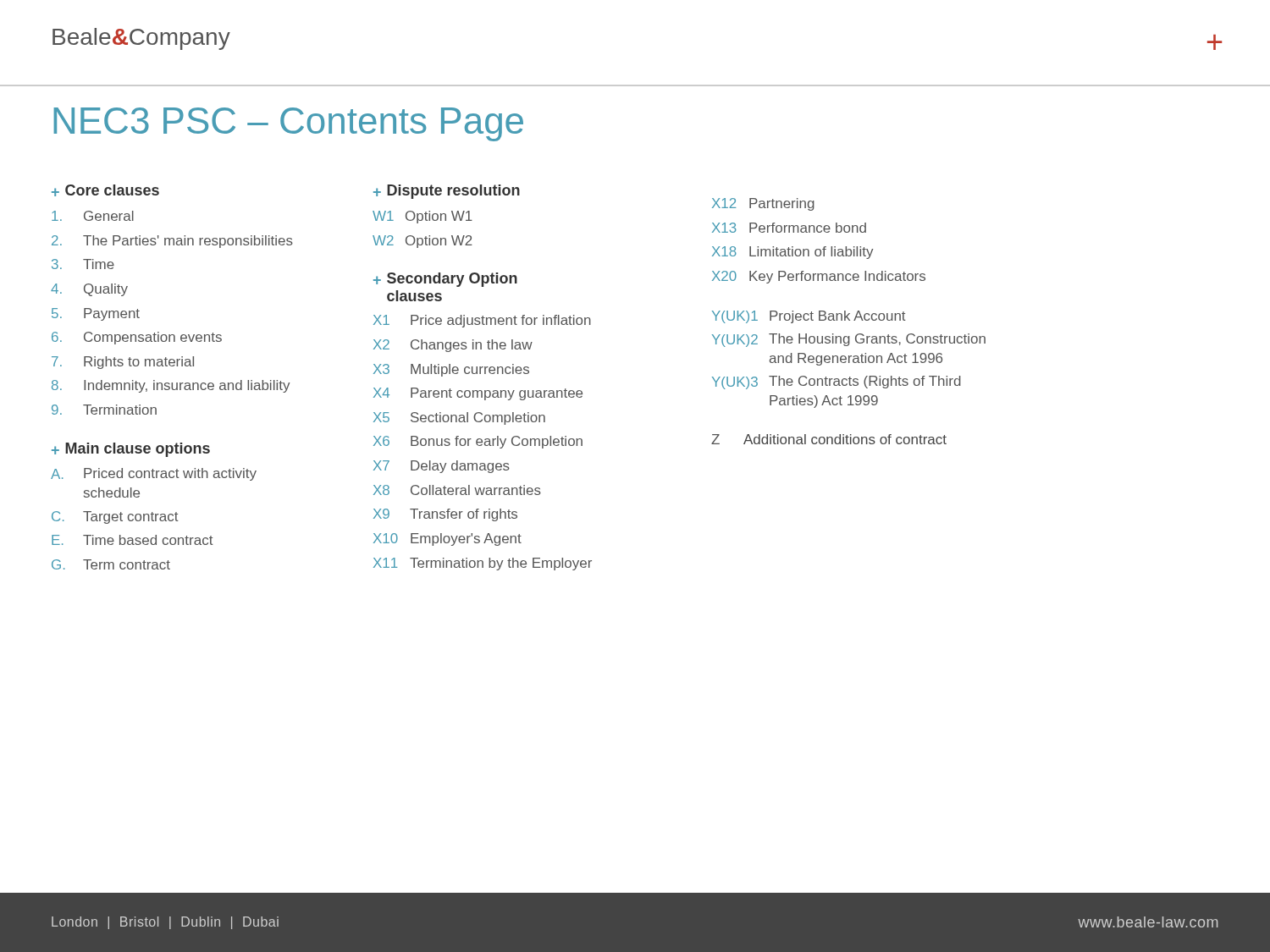Click on the list item containing "X10 Employer's Agent"
Image resolution: width=1270 pixels, height=952 pixels.
coord(447,539)
